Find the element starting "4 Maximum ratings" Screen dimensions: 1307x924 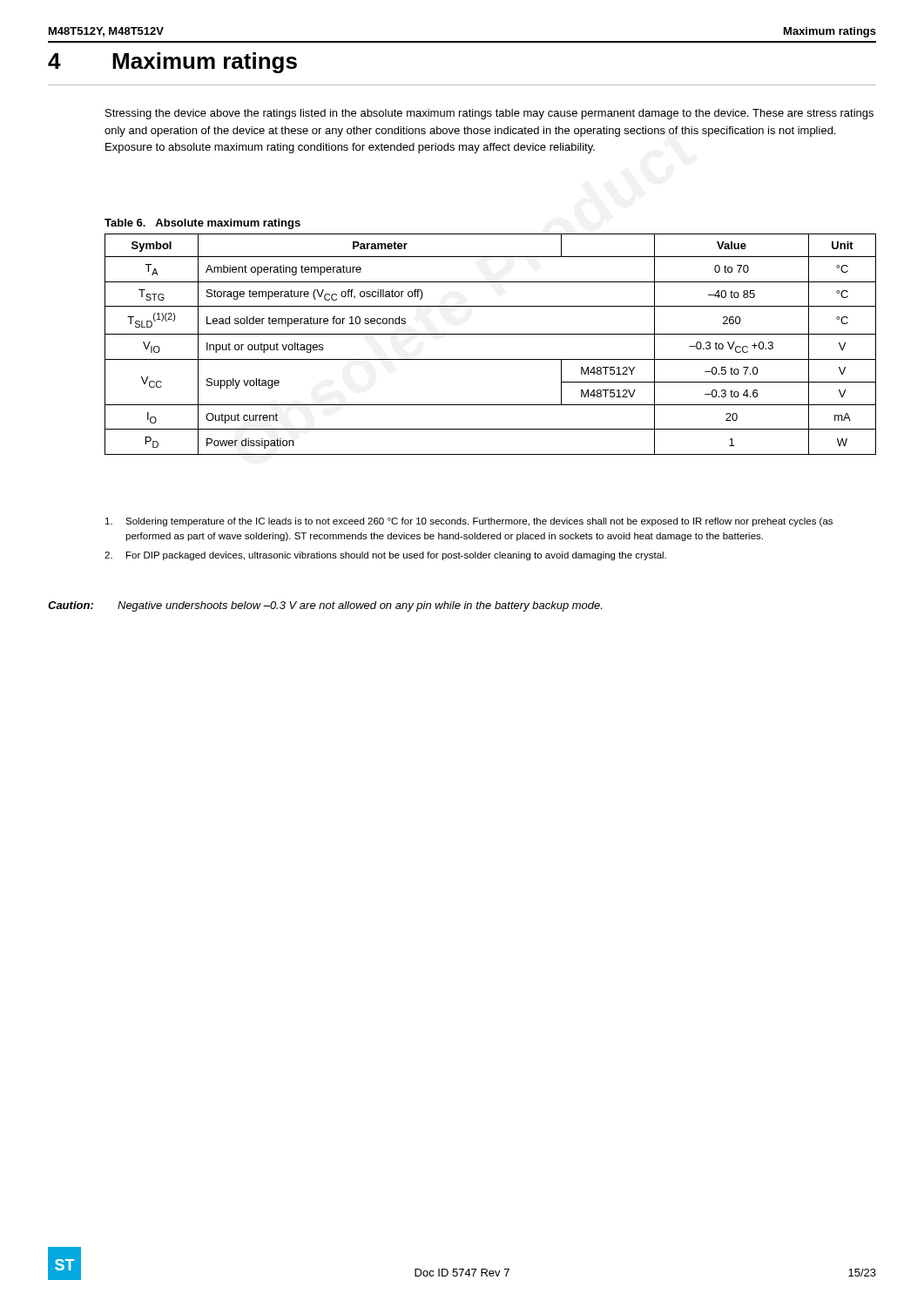[x=173, y=61]
